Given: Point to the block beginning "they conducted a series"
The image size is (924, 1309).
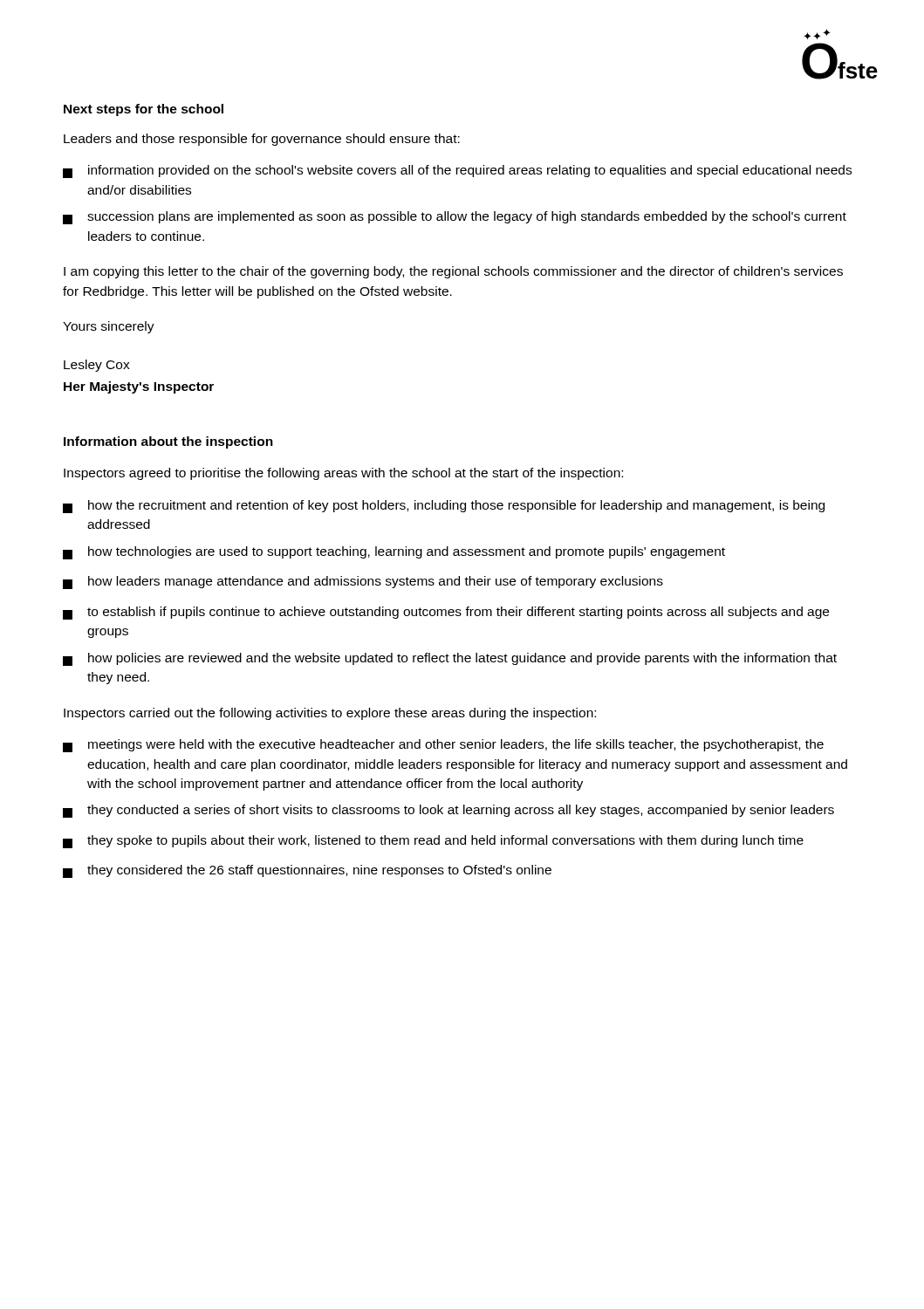Looking at the screenshot, I should (x=462, y=812).
